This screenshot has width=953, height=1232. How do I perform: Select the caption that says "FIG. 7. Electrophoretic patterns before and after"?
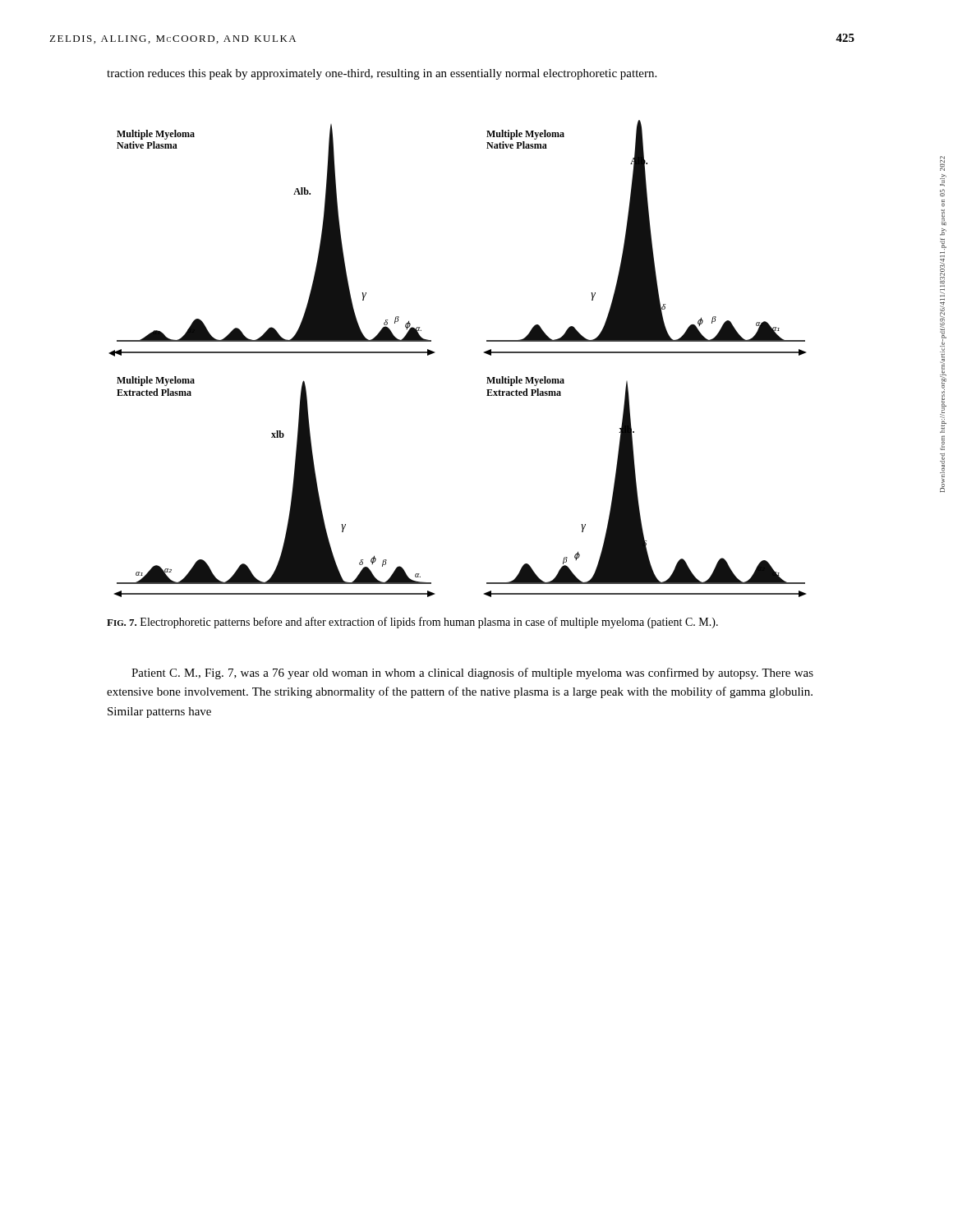(x=413, y=622)
